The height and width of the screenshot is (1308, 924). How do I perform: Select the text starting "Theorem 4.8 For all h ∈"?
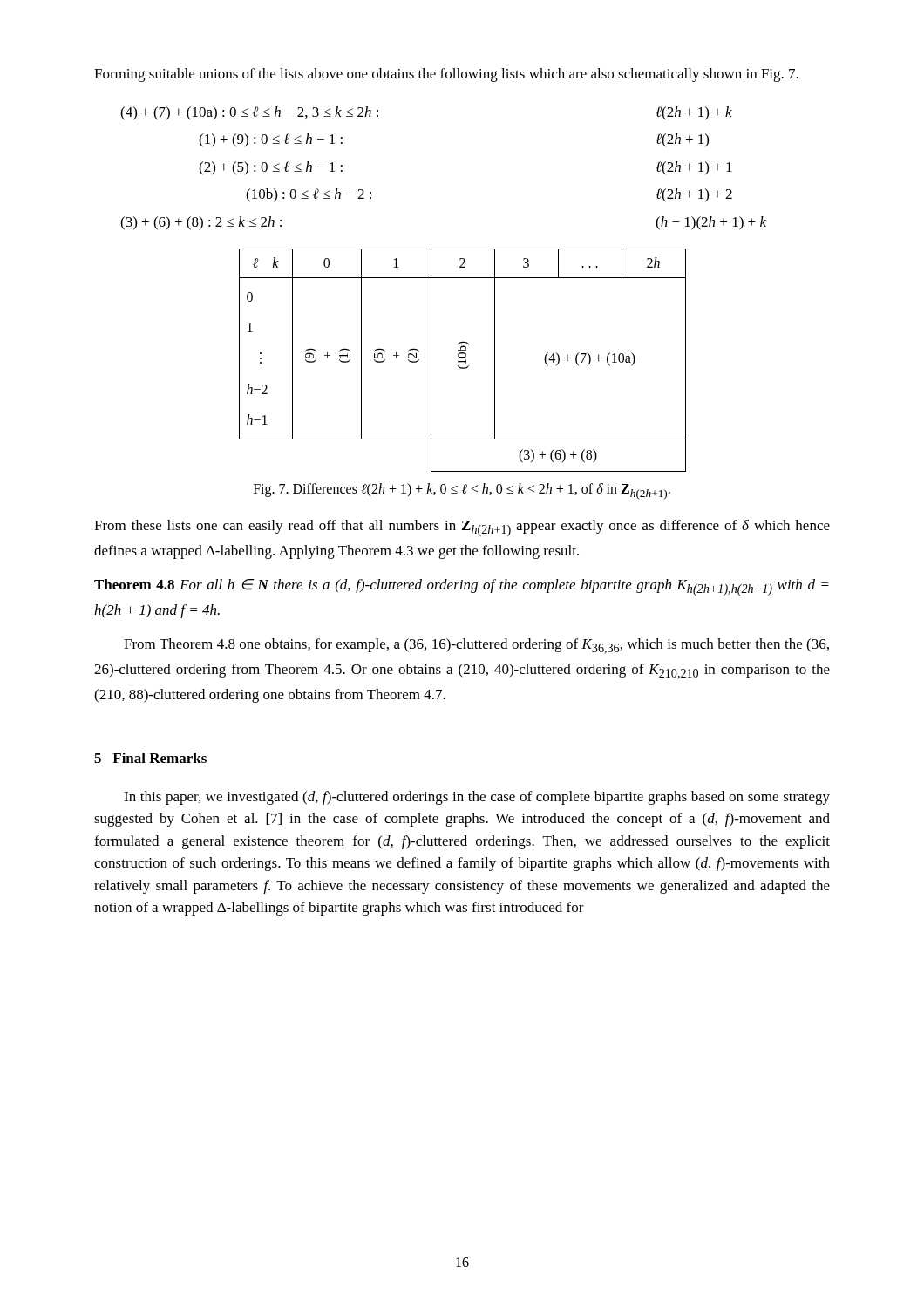pos(462,597)
